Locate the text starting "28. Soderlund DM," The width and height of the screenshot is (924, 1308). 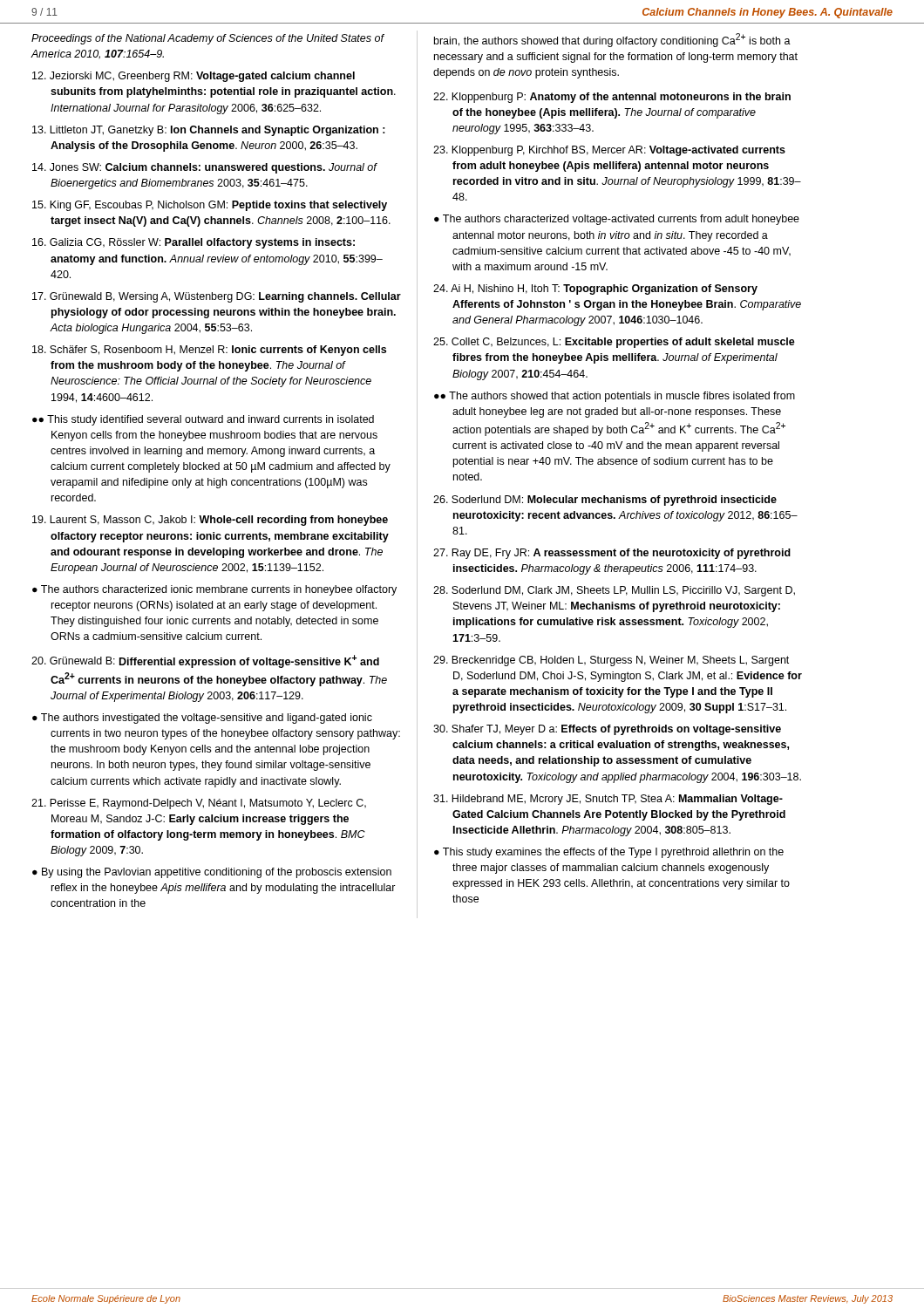tap(615, 614)
